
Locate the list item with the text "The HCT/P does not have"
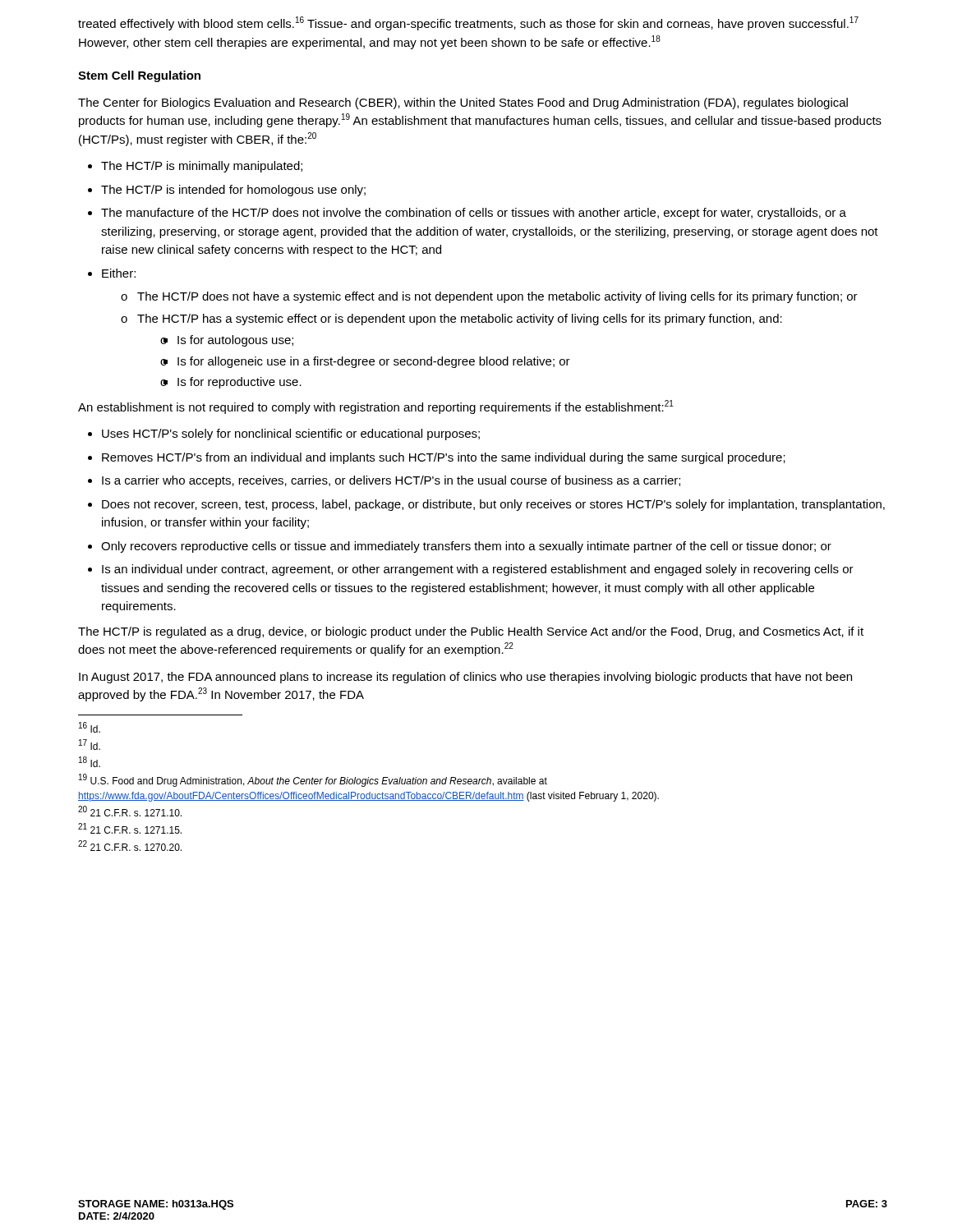[x=512, y=297]
